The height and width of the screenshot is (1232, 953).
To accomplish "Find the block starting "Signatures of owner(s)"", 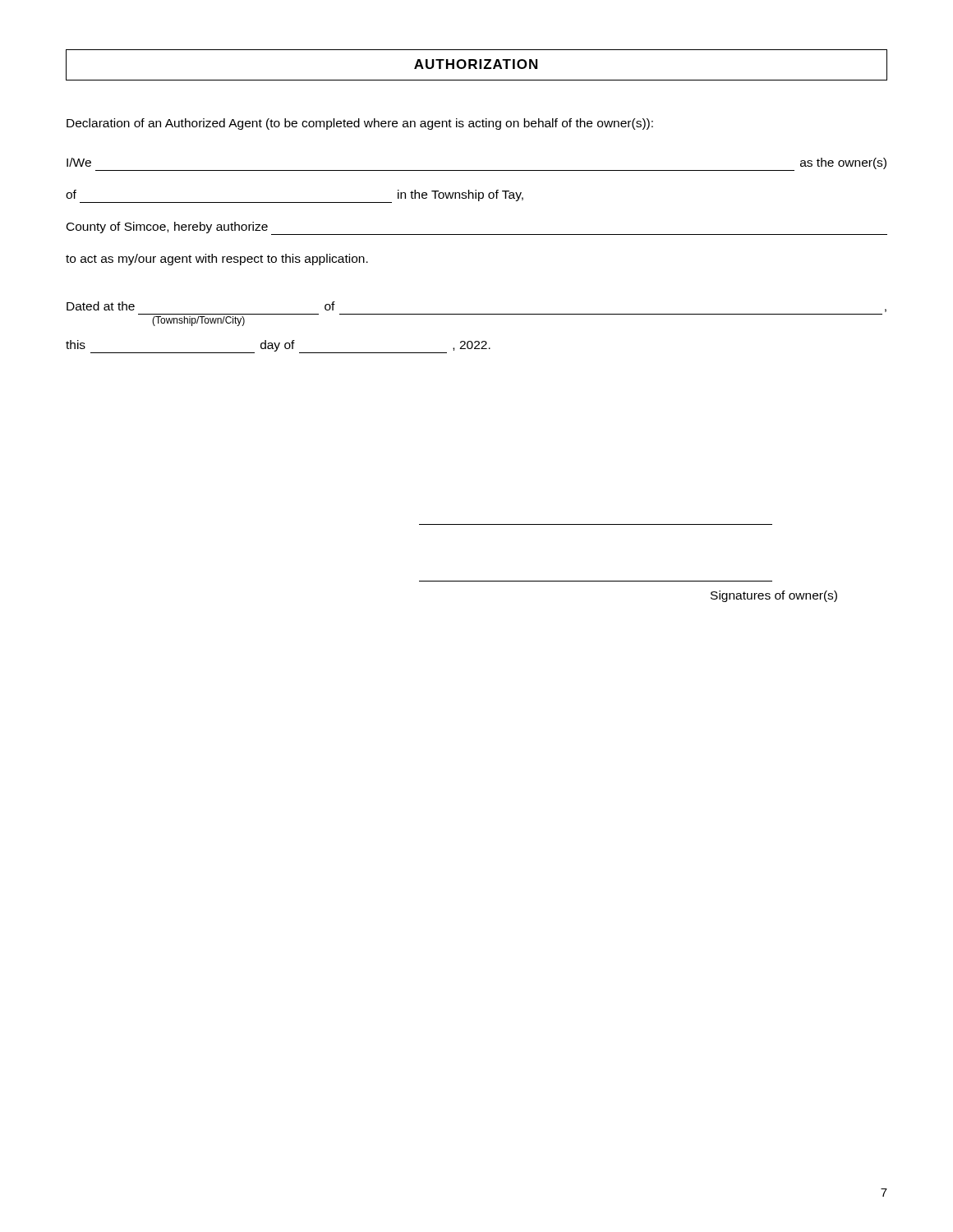I will (774, 595).
